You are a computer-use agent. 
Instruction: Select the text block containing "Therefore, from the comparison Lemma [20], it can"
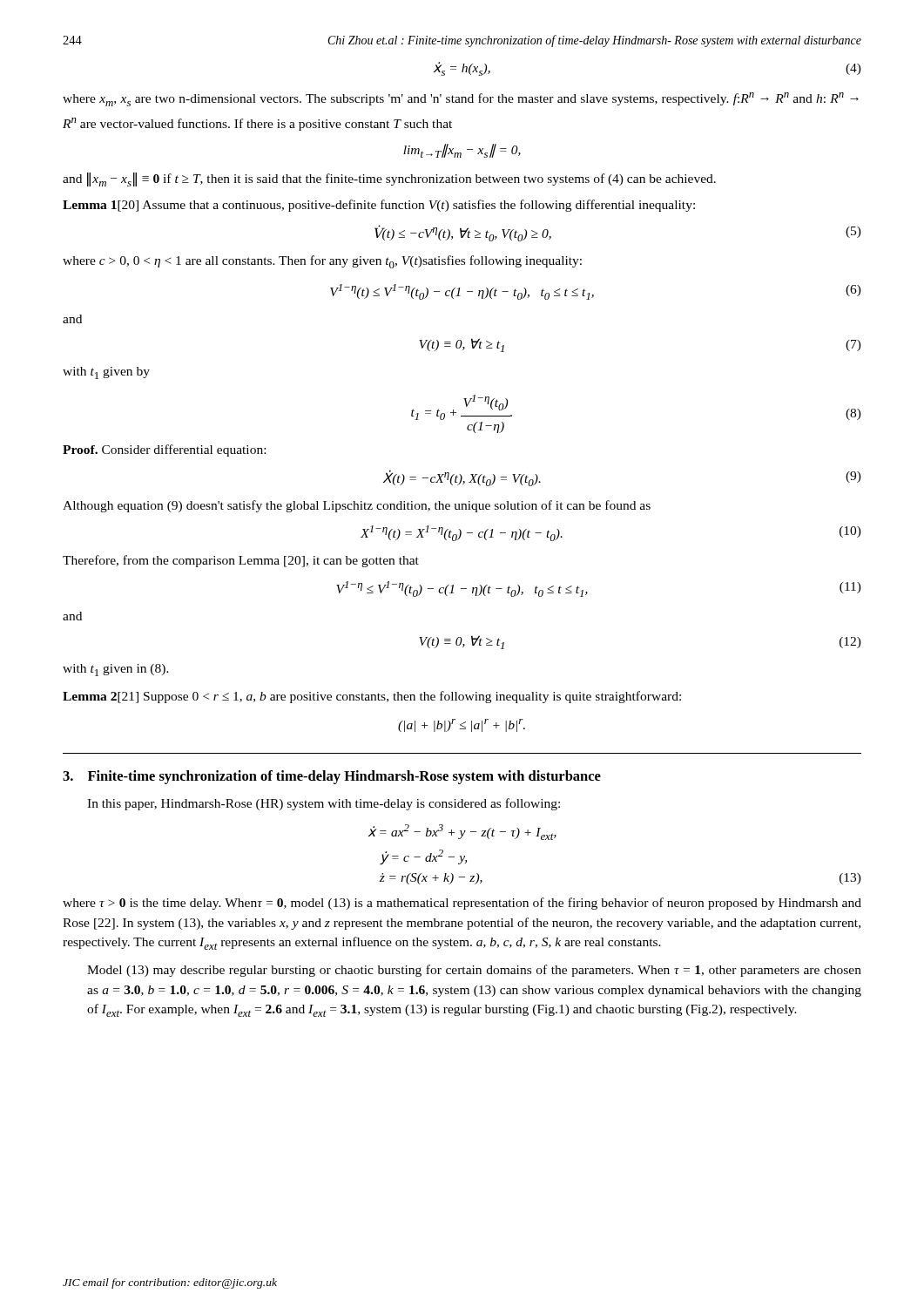pos(241,560)
